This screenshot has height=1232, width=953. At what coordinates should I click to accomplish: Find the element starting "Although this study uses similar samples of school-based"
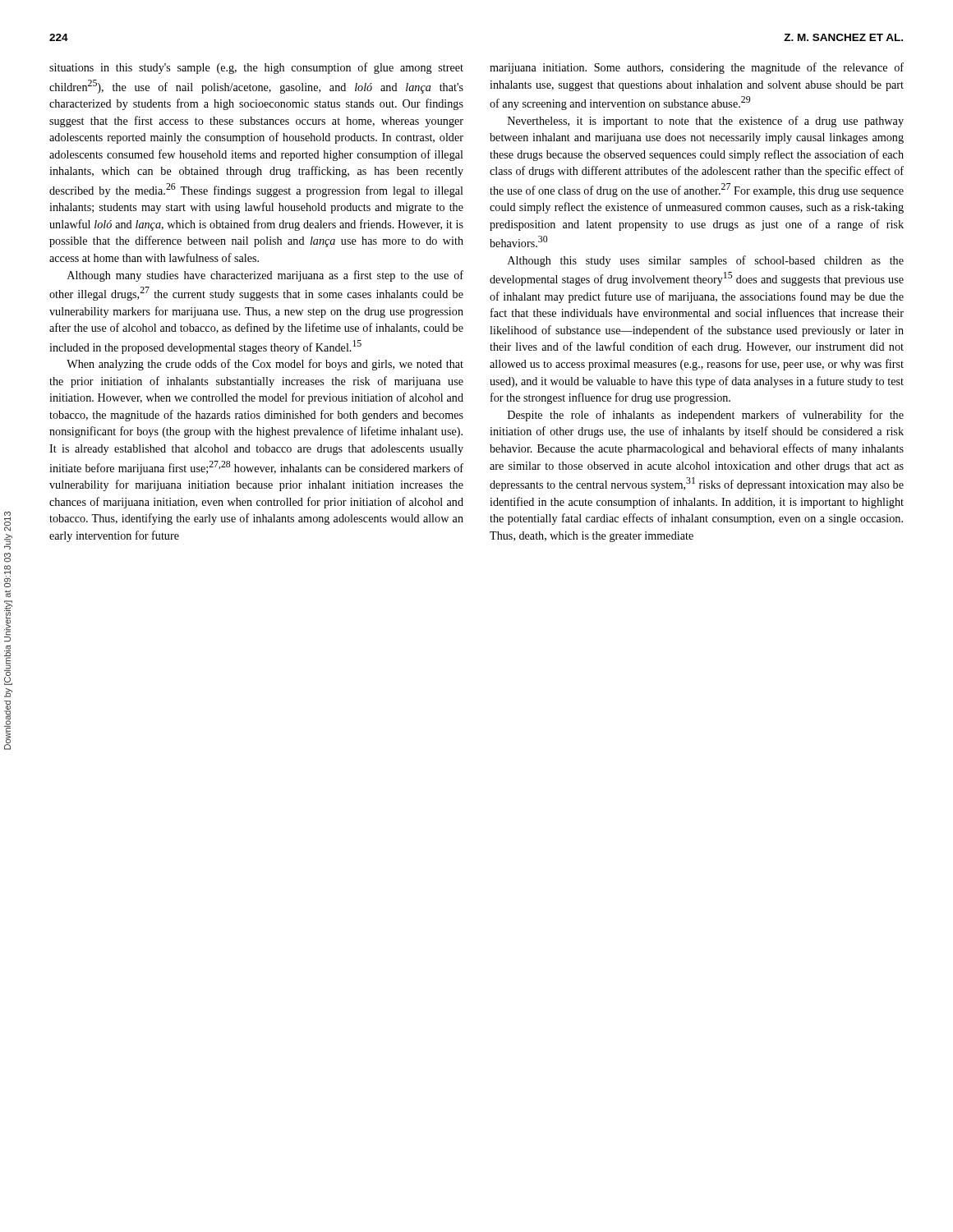tap(697, 329)
